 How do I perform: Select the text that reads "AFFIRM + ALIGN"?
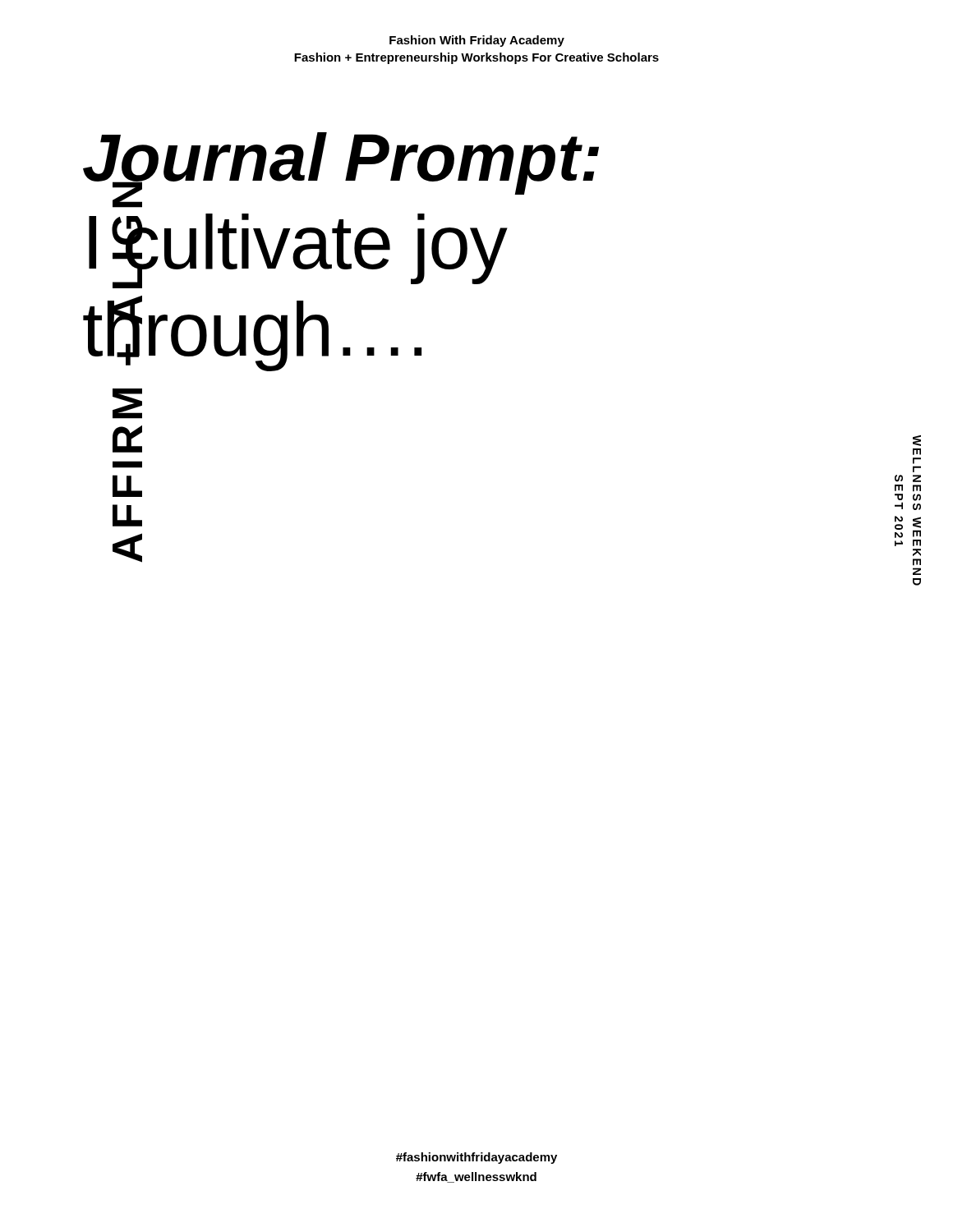click(x=127, y=370)
